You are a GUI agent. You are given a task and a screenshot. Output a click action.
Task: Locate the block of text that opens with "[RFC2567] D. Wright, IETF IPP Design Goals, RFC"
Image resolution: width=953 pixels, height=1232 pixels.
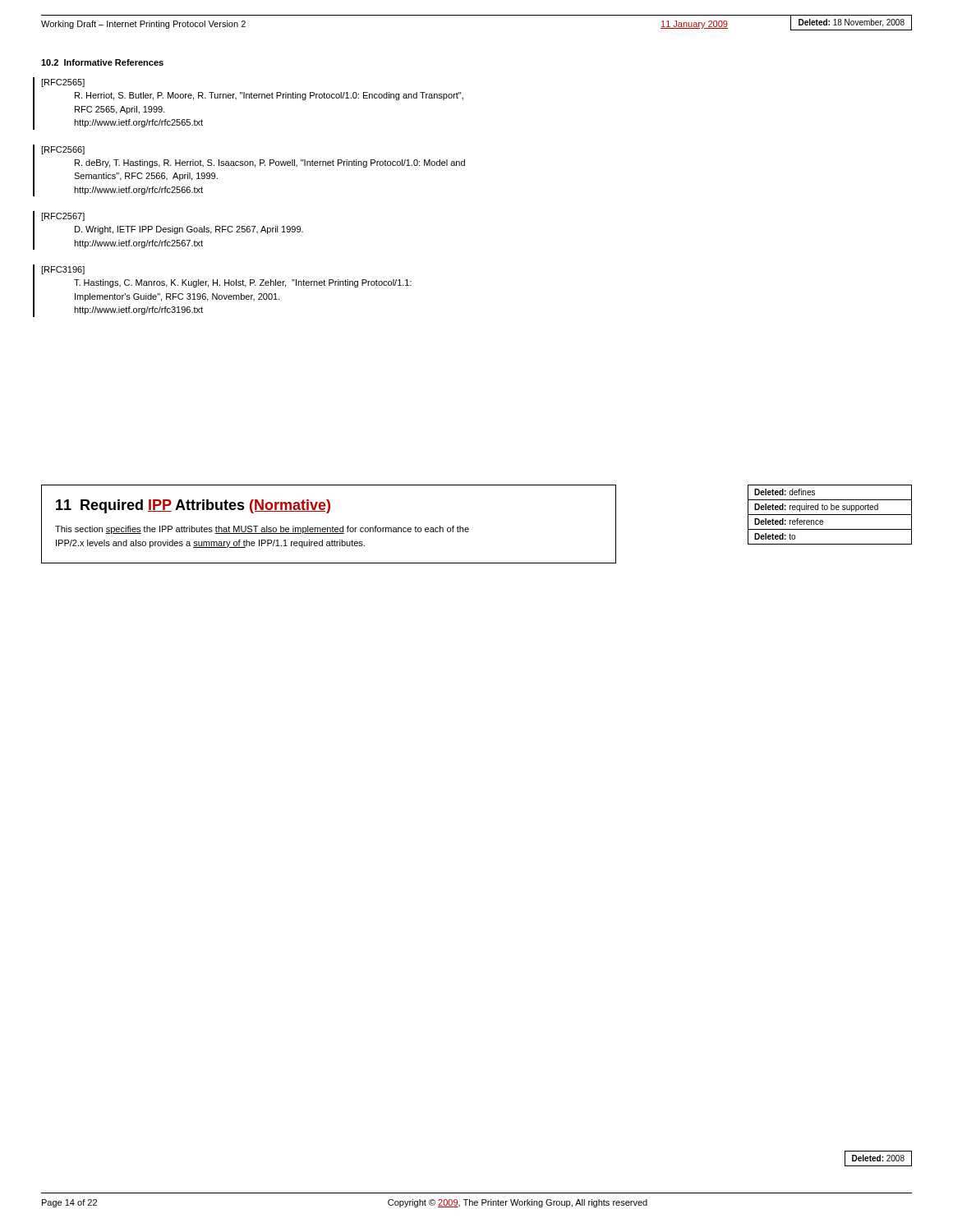[63, 217]
